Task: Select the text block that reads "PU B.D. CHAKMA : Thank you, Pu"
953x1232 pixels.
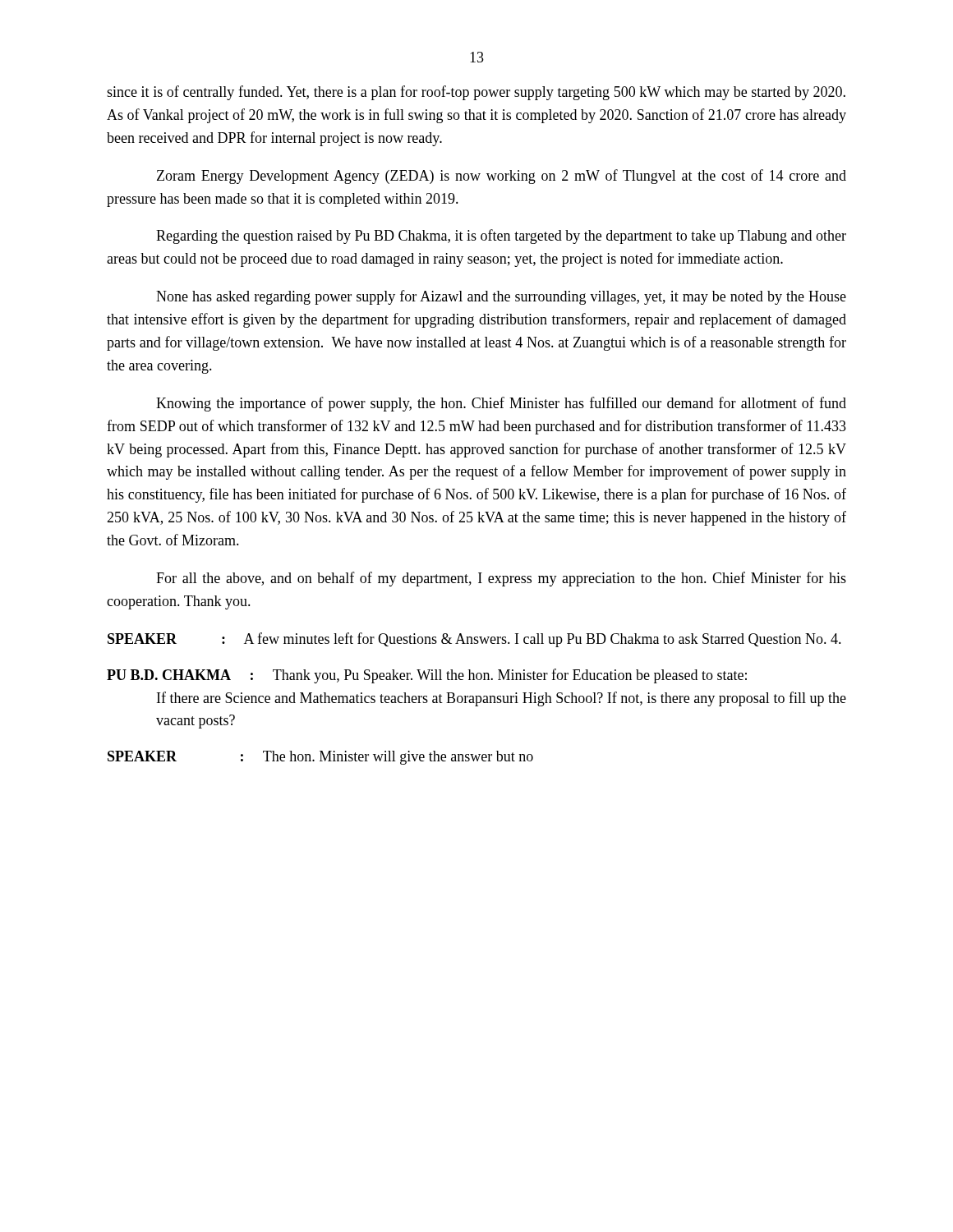Action: pos(476,700)
